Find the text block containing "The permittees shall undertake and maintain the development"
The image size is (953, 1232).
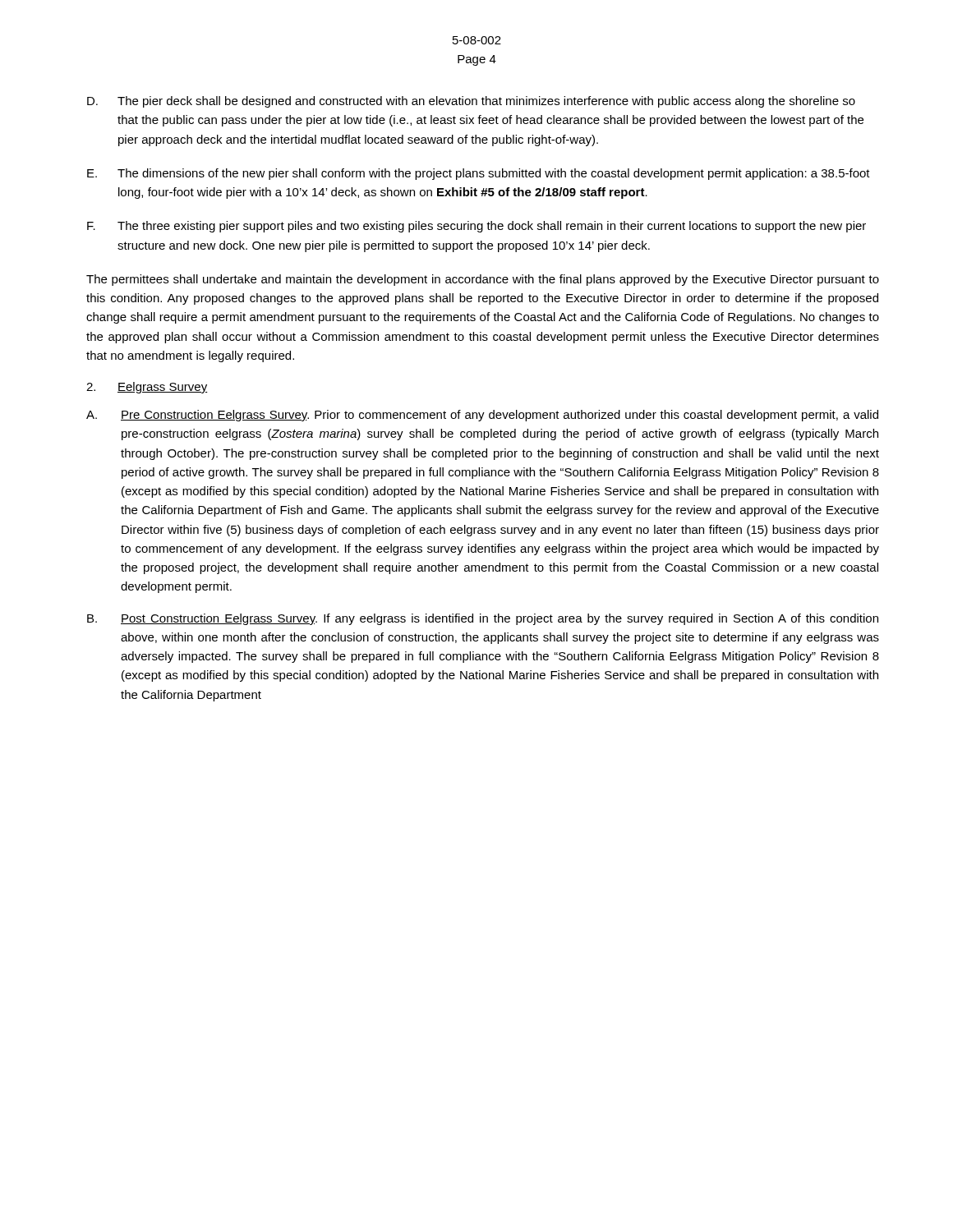tap(483, 317)
